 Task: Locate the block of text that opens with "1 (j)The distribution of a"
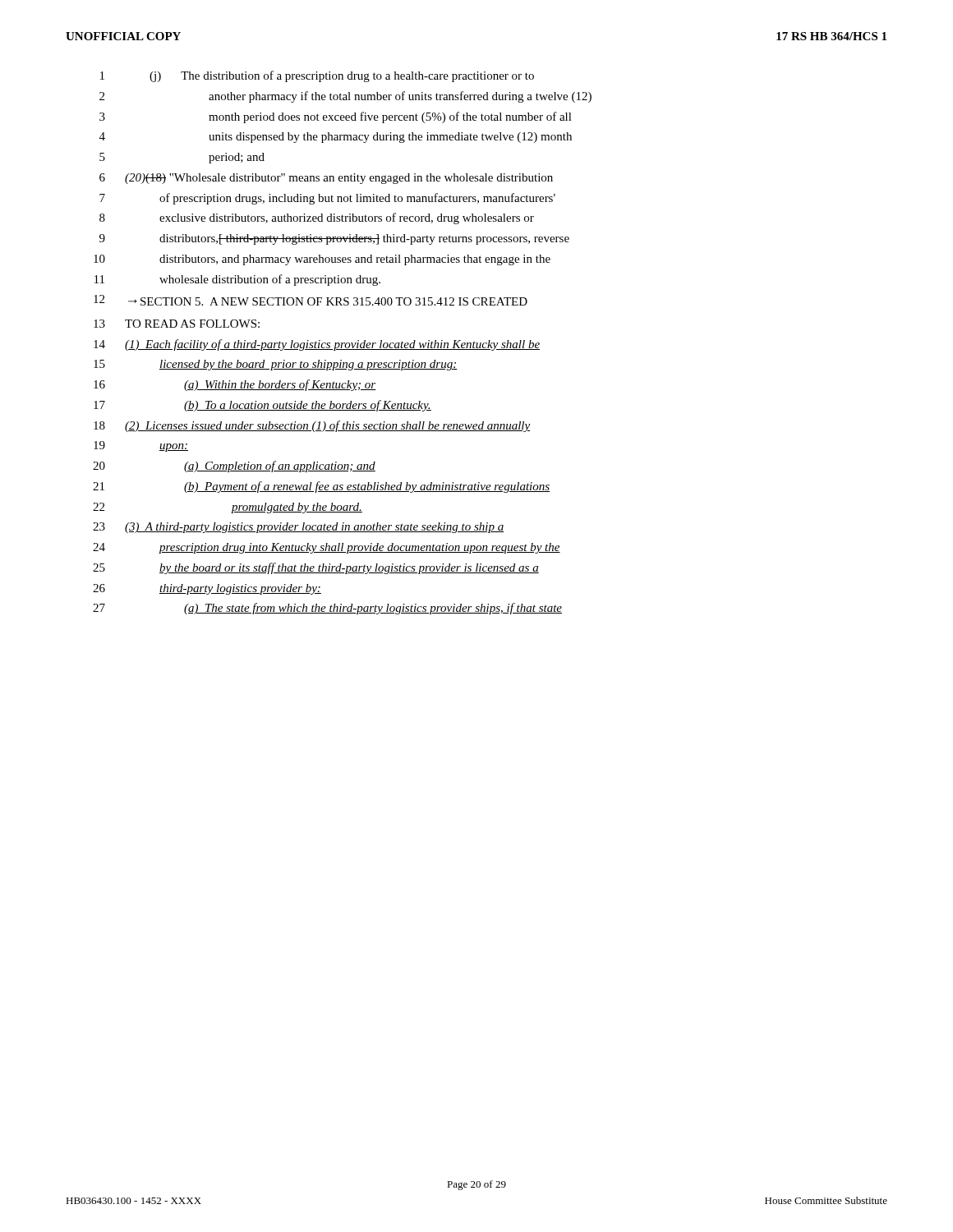tap(476, 76)
